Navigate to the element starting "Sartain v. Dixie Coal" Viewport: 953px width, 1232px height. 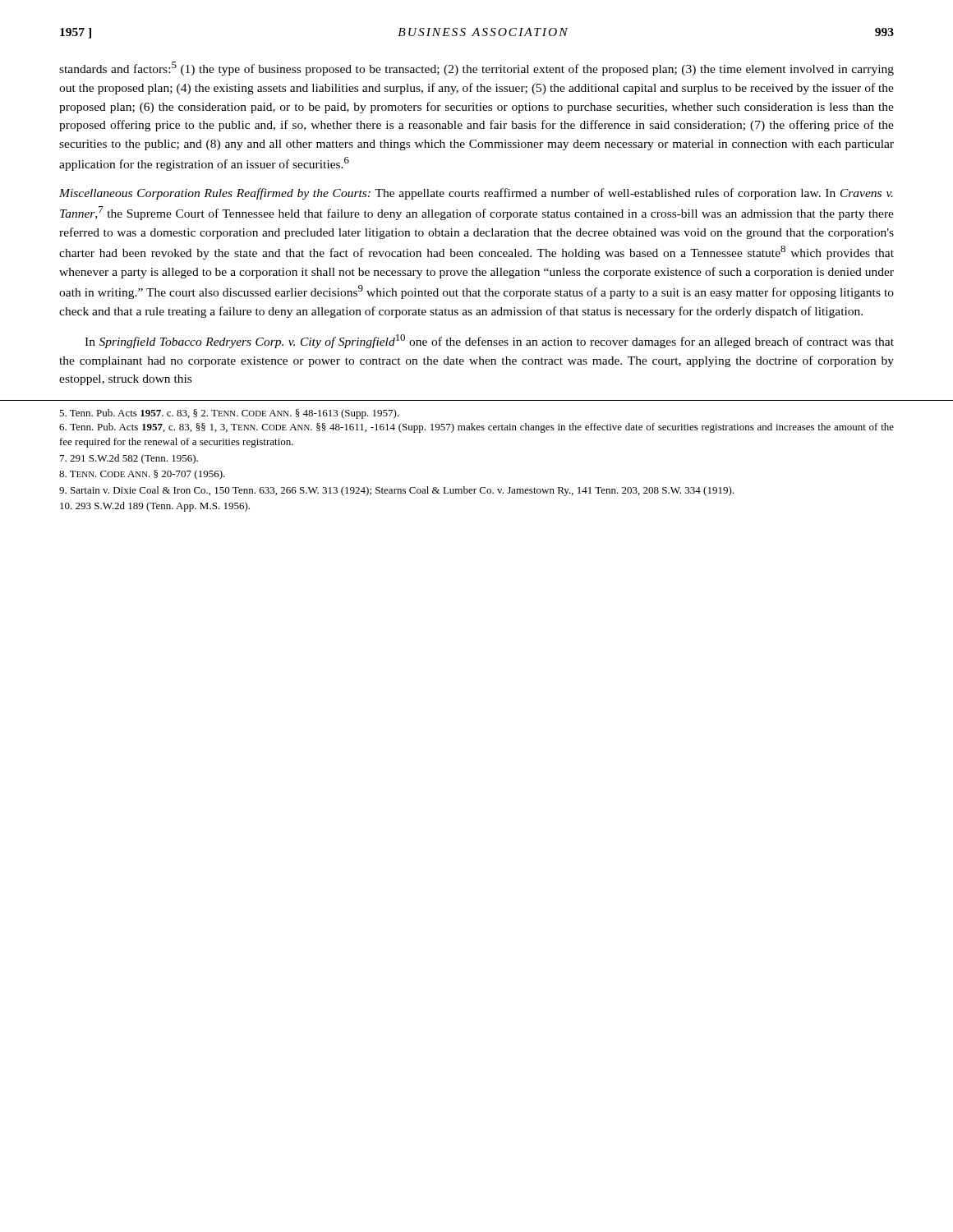pos(397,490)
